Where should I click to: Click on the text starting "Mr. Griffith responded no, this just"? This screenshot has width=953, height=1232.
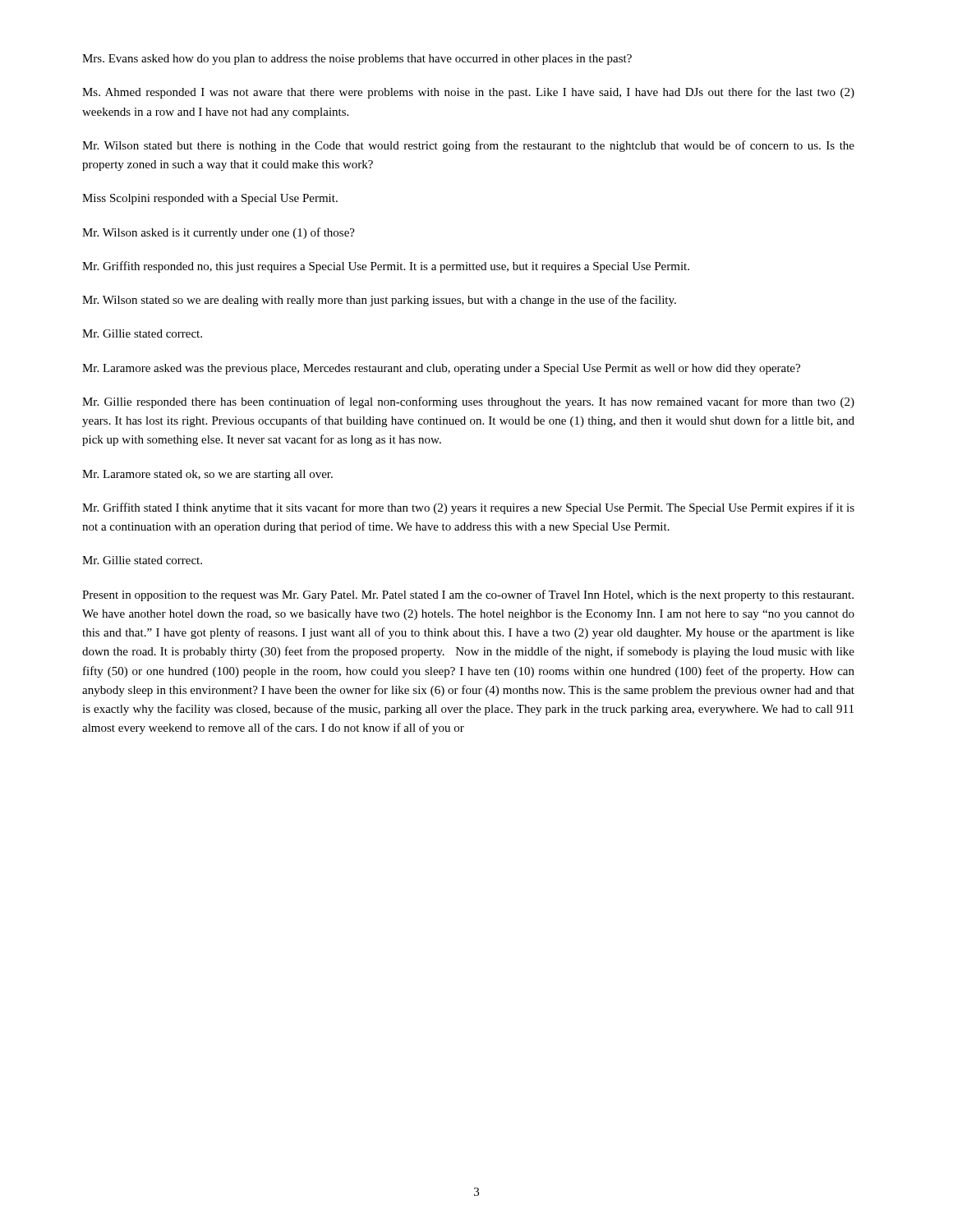[x=386, y=266]
